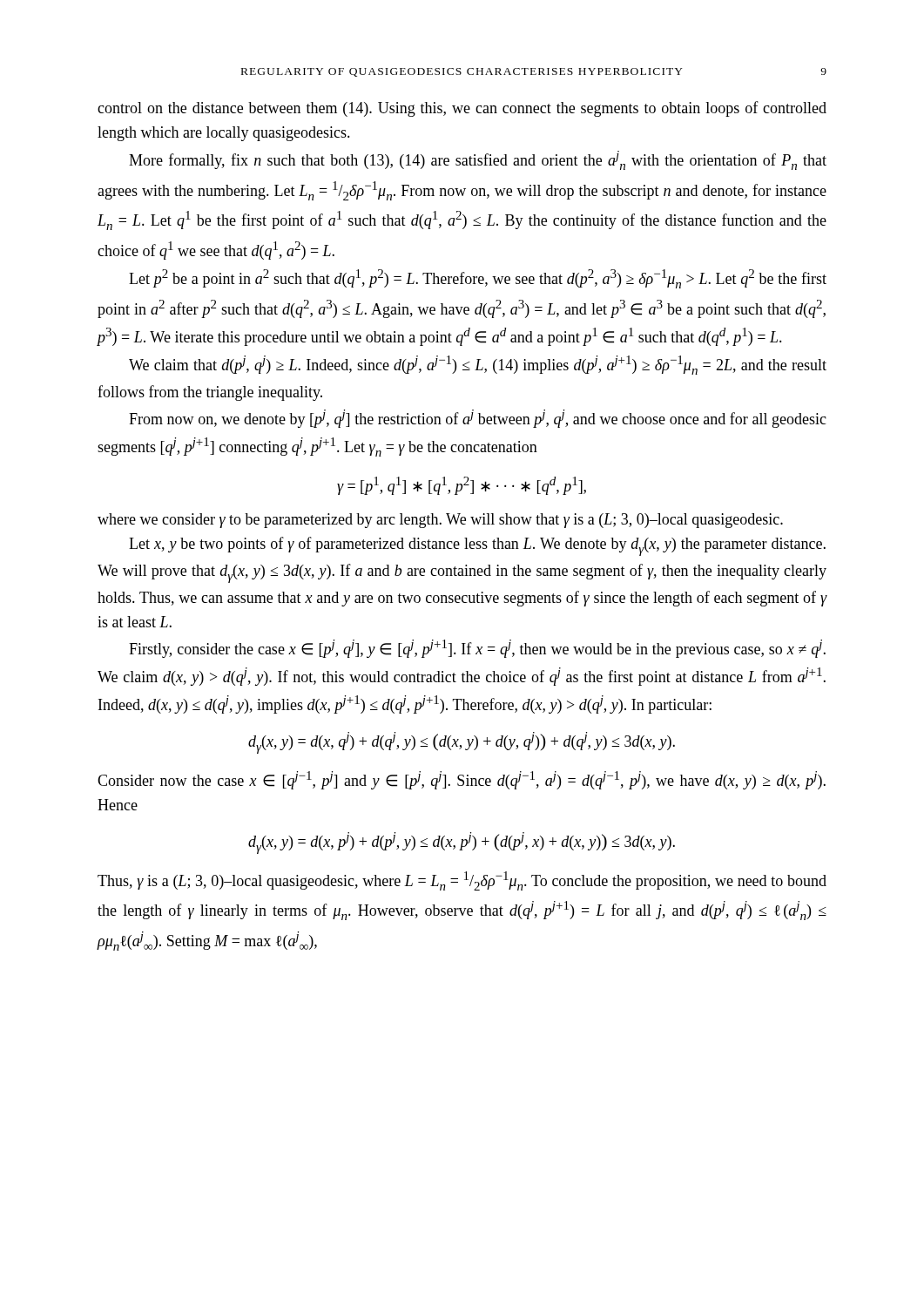
Task: Click the passage that begins "Thus, γ is a (L;"
Action: [x=462, y=911]
